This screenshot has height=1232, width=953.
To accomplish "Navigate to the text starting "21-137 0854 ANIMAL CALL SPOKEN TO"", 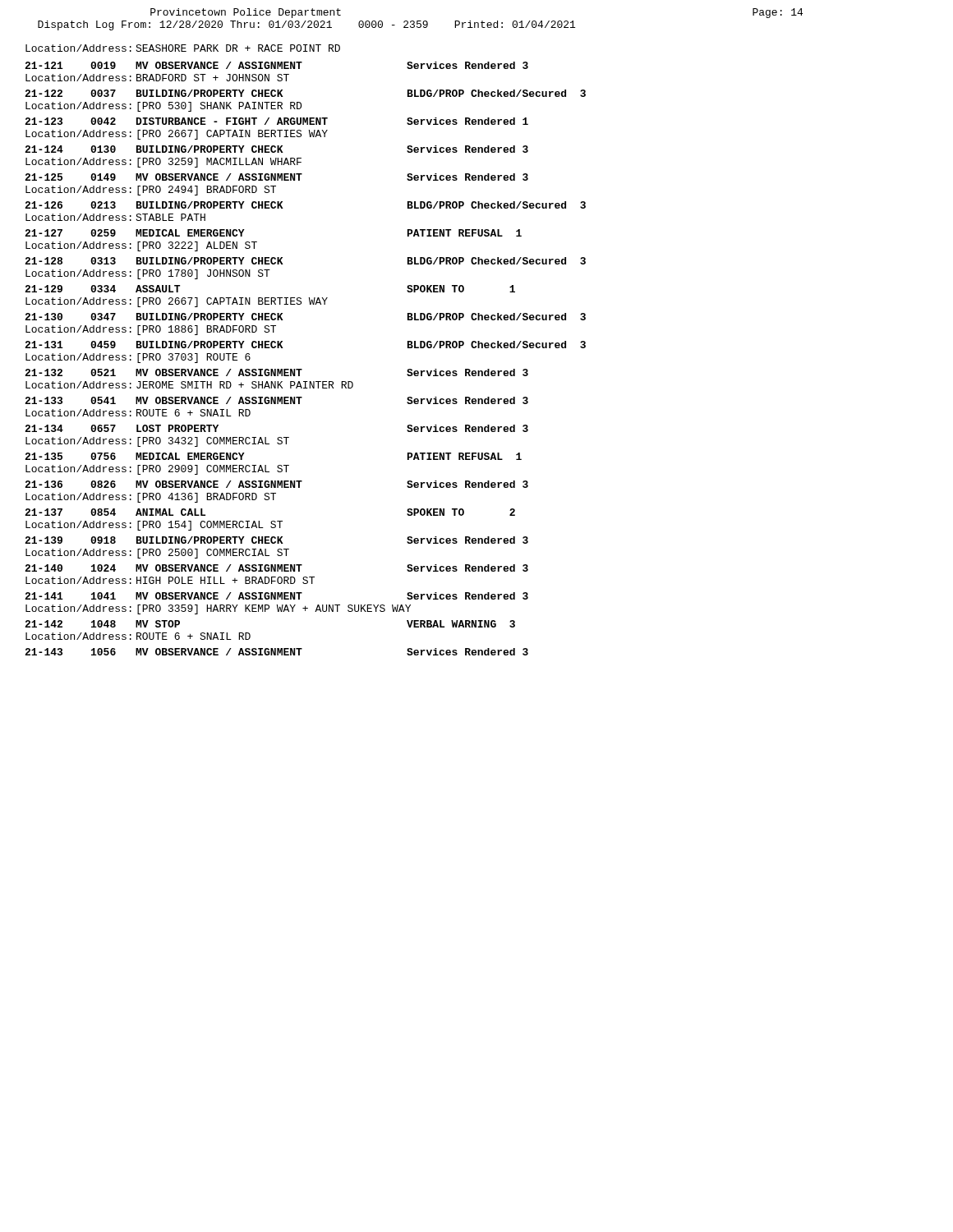I will point(270,519).
